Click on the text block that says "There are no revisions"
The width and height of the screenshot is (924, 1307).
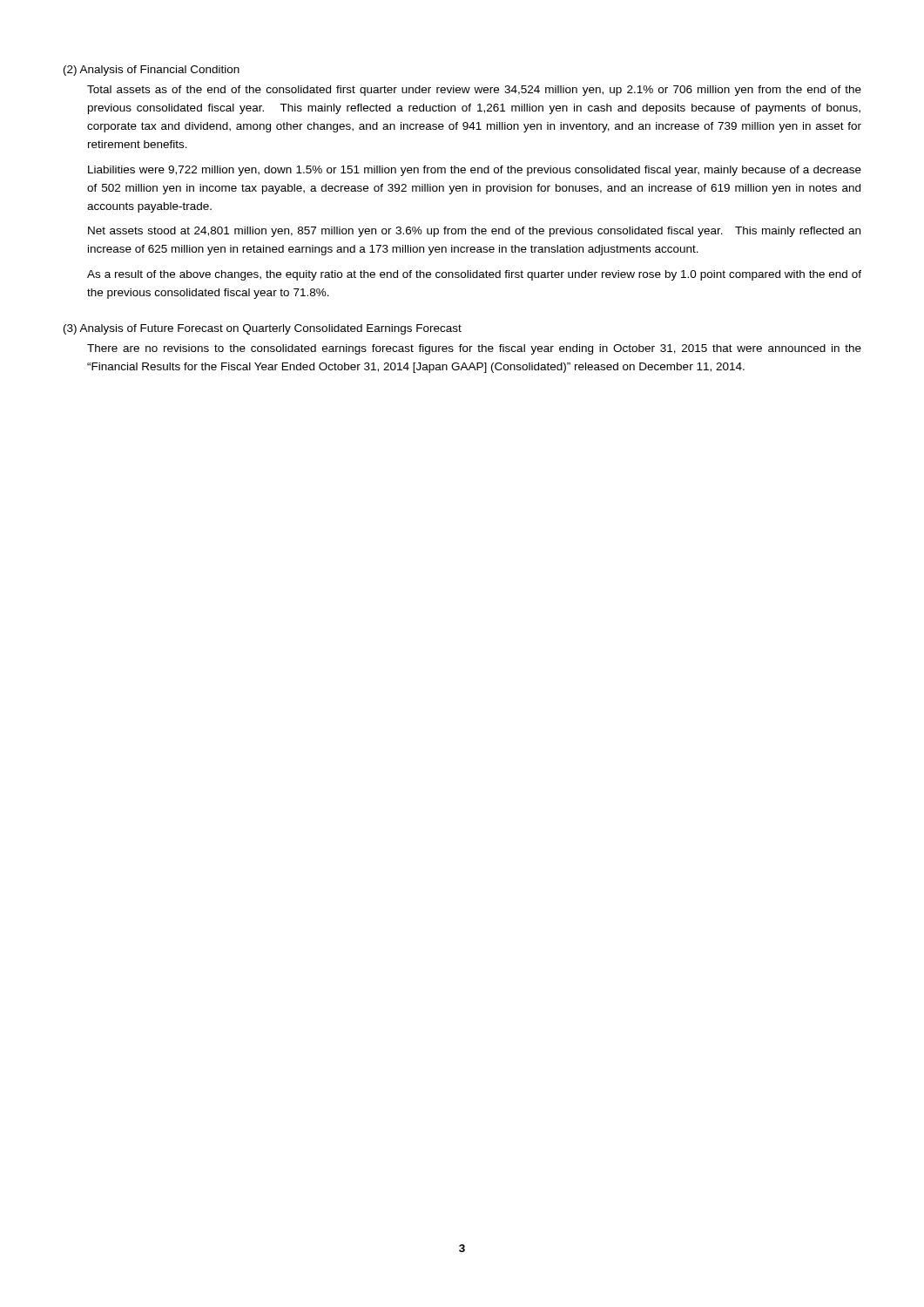point(474,357)
